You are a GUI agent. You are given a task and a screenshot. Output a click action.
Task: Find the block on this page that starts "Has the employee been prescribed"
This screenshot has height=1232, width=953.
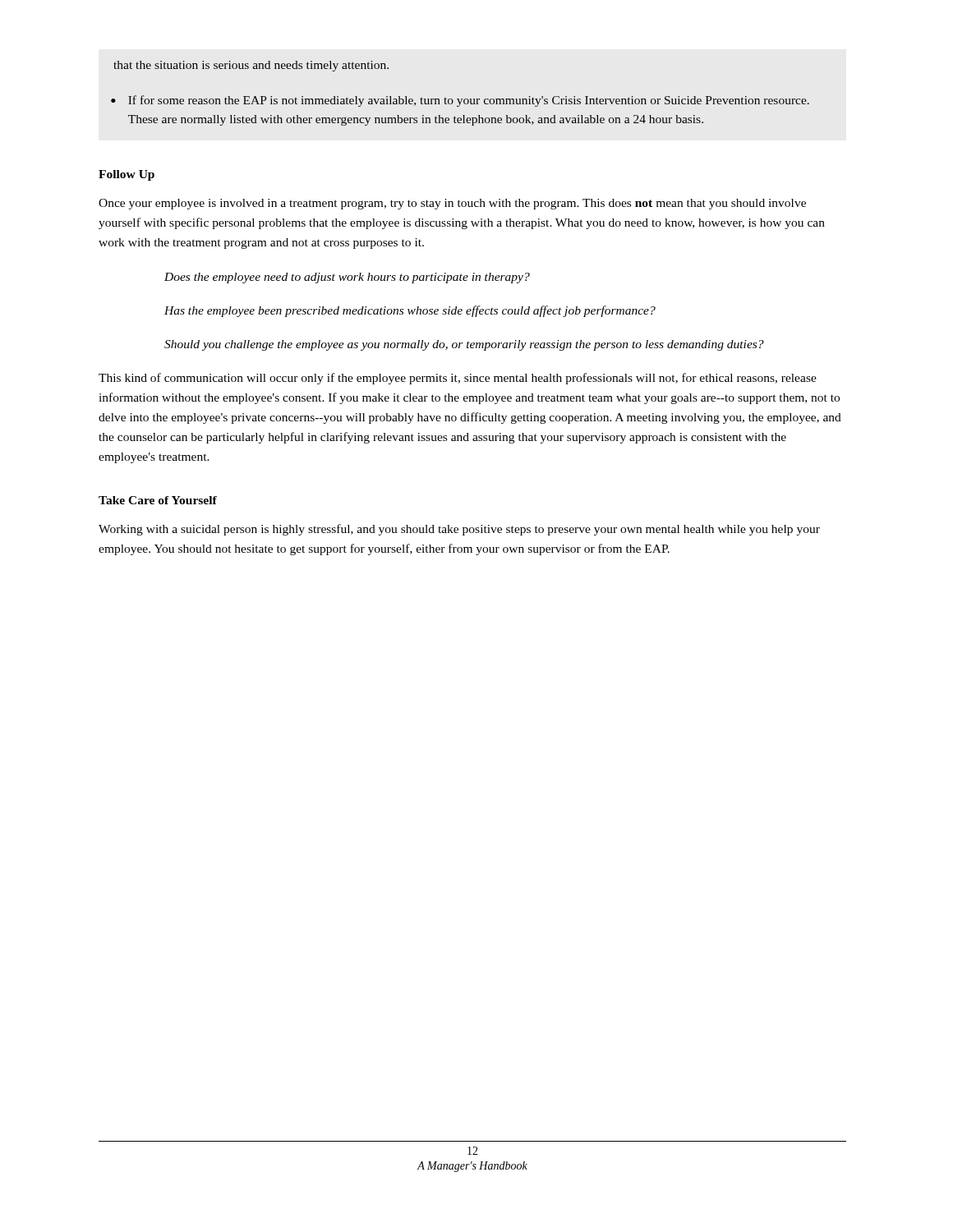click(410, 310)
